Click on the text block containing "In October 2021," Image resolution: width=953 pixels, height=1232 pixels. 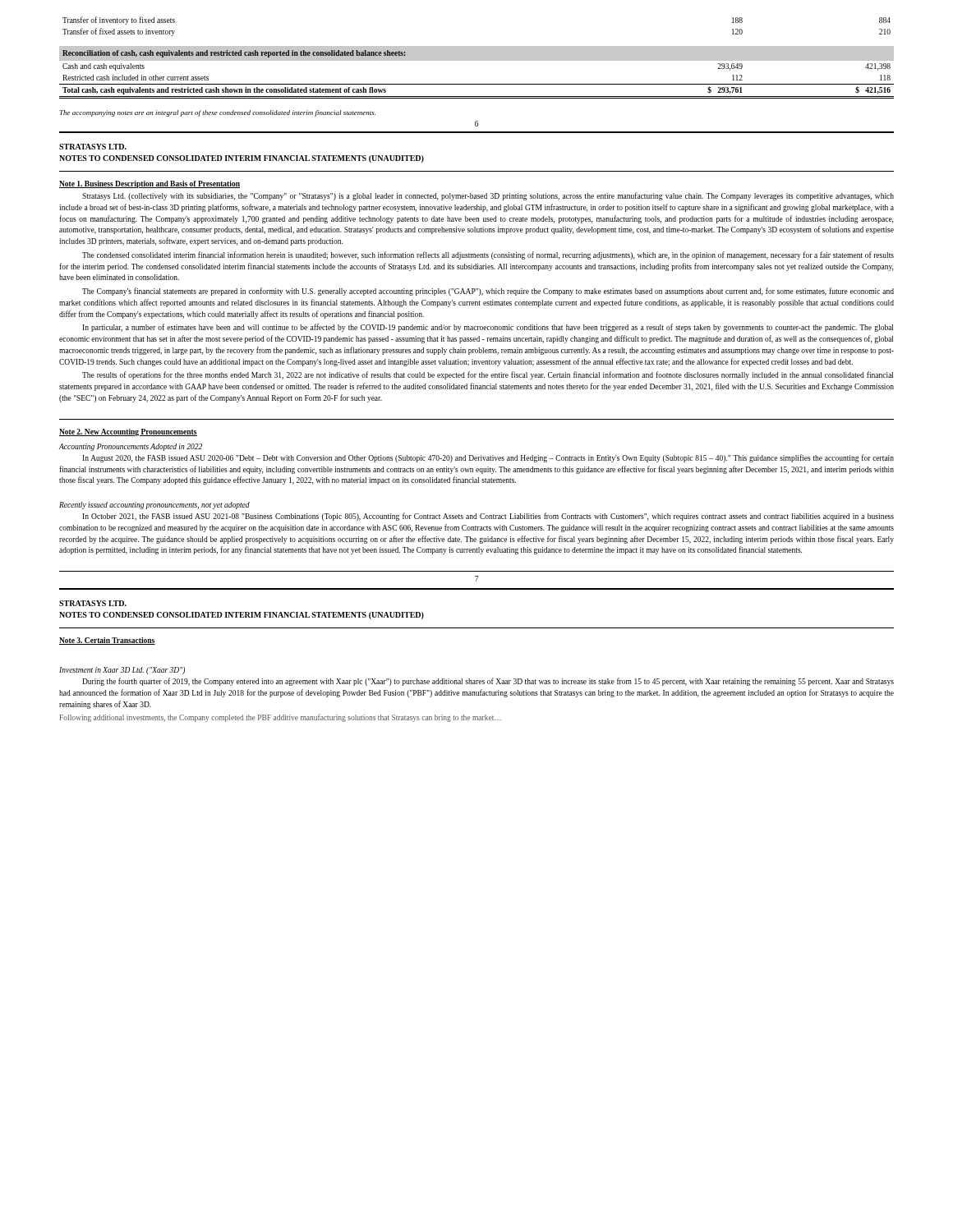point(476,534)
